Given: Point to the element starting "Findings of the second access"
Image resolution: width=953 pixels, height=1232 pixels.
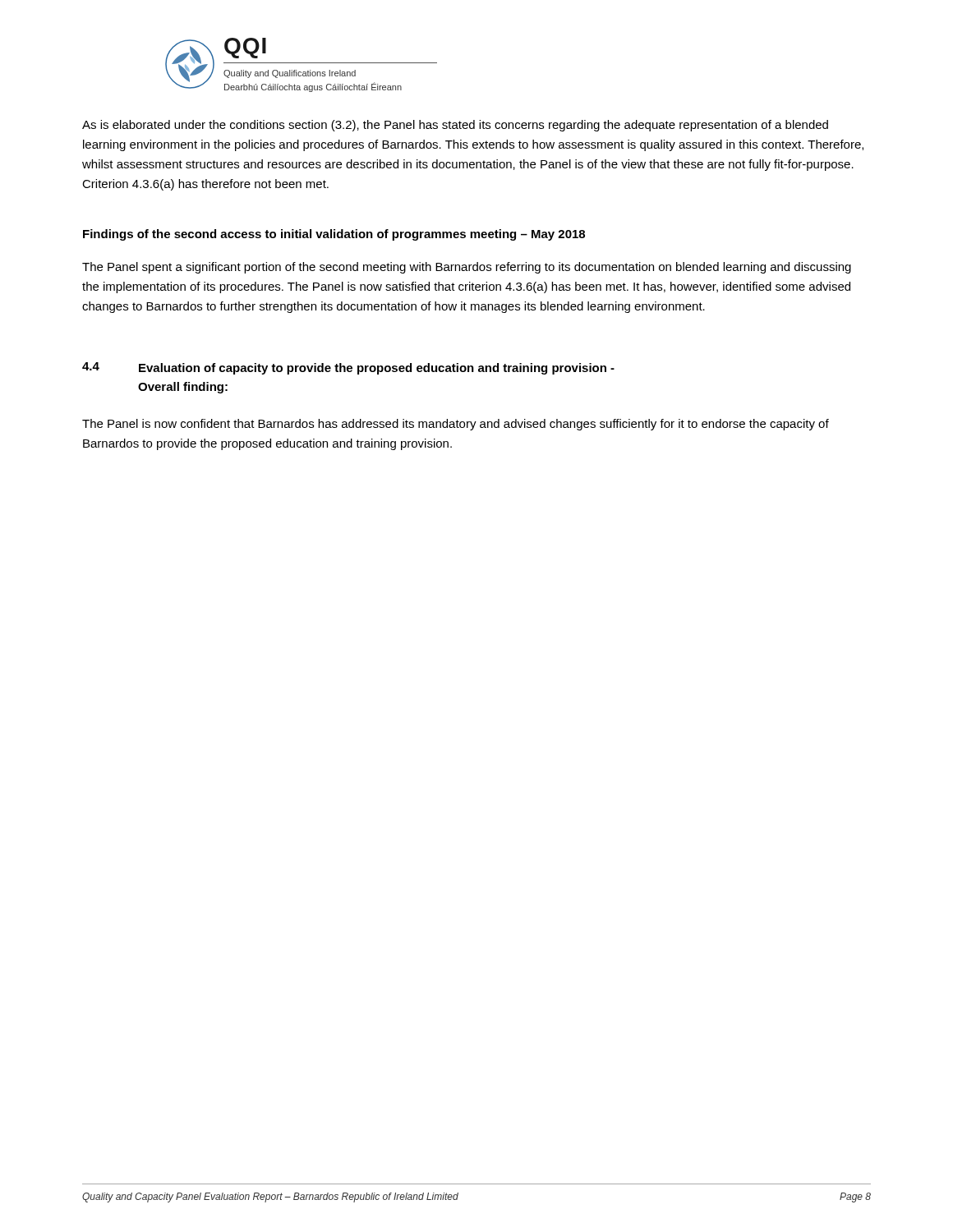Looking at the screenshot, I should 334,234.
